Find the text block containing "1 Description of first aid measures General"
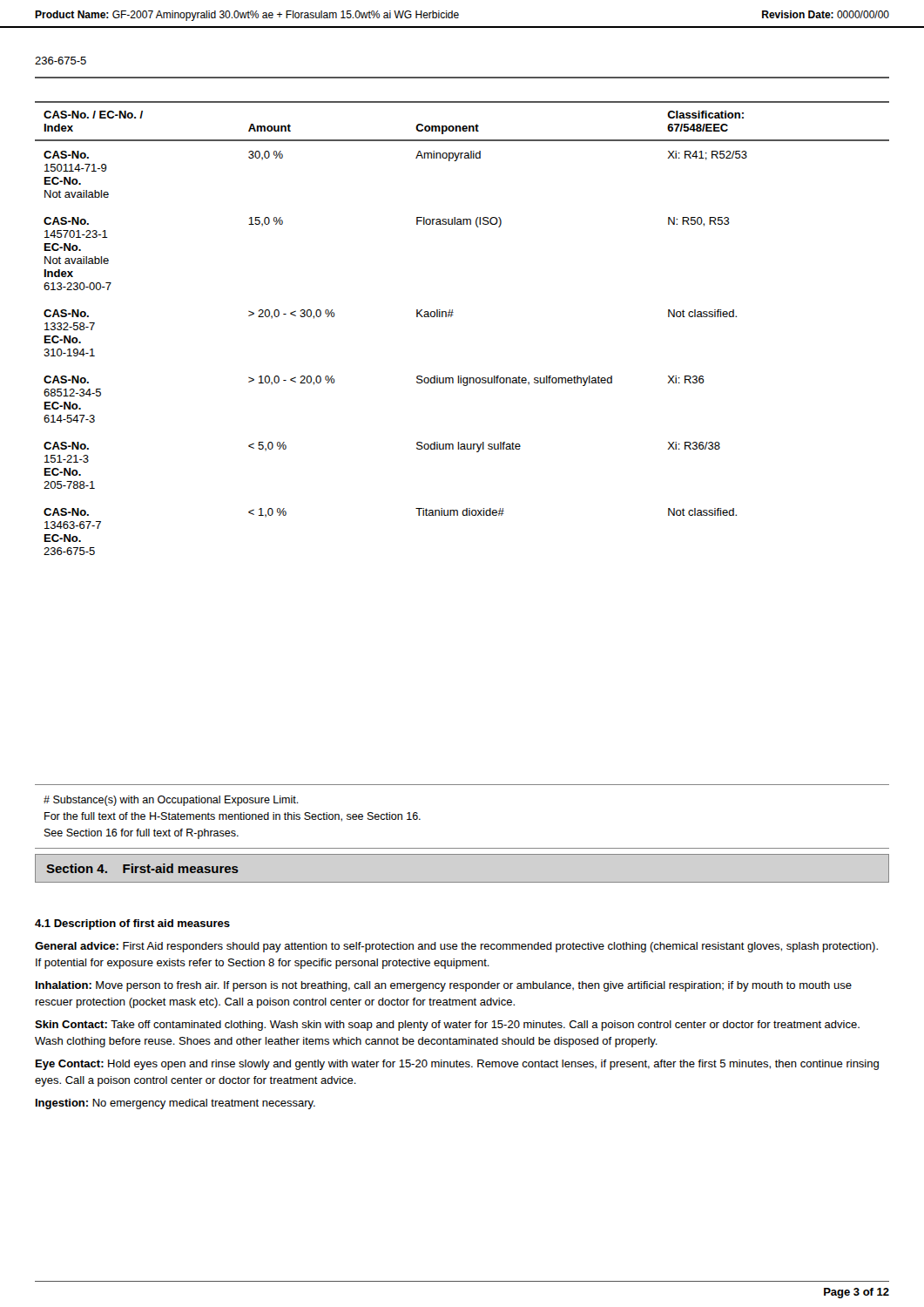 tap(462, 1013)
